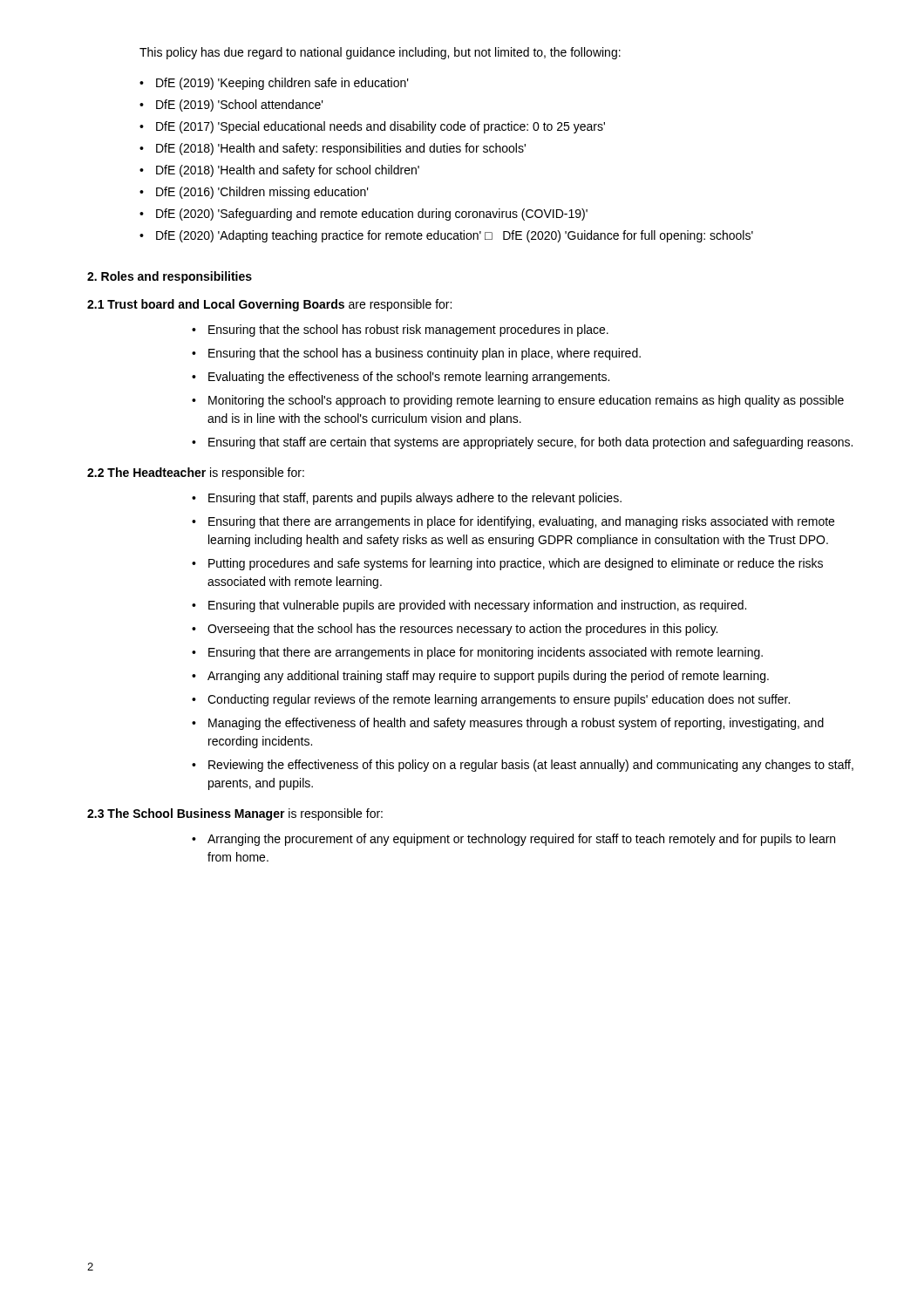This screenshot has width=924, height=1308.
Task: Locate the block of text that opens with "Managing the effectiveness of"
Action: pos(516,732)
